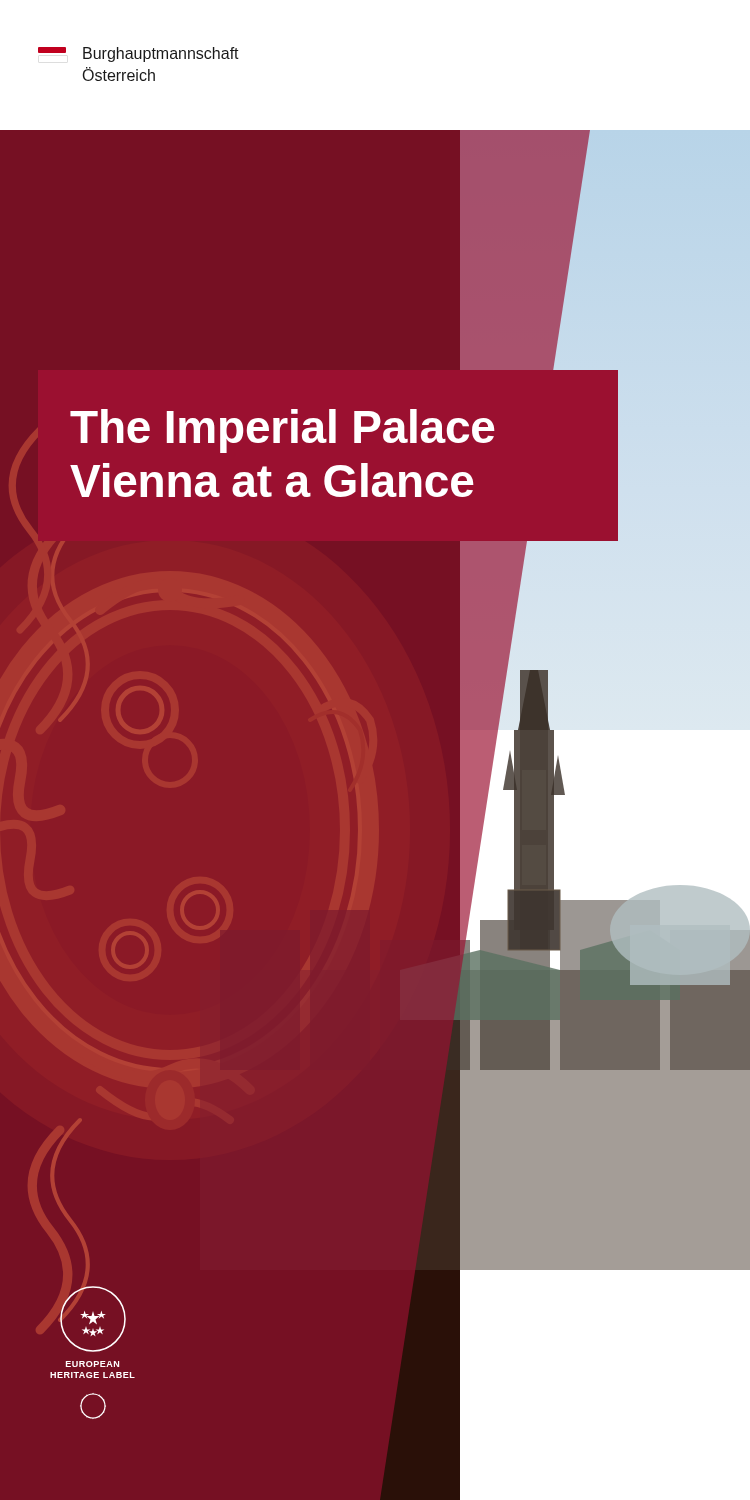The image size is (750, 1500).
Task: Locate the logo
Action: tap(93, 1352)
